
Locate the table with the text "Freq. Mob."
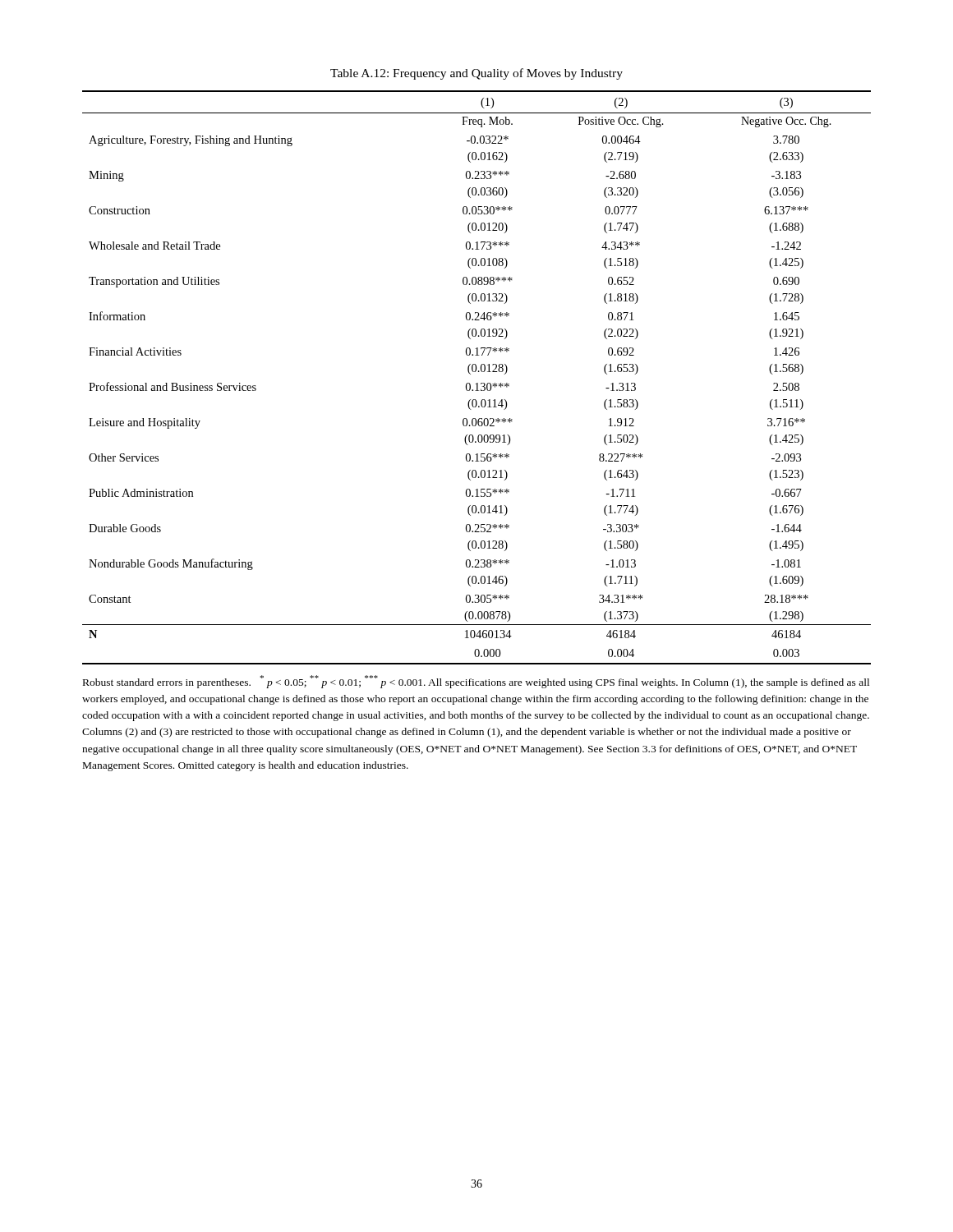click(x=476, y=377)
